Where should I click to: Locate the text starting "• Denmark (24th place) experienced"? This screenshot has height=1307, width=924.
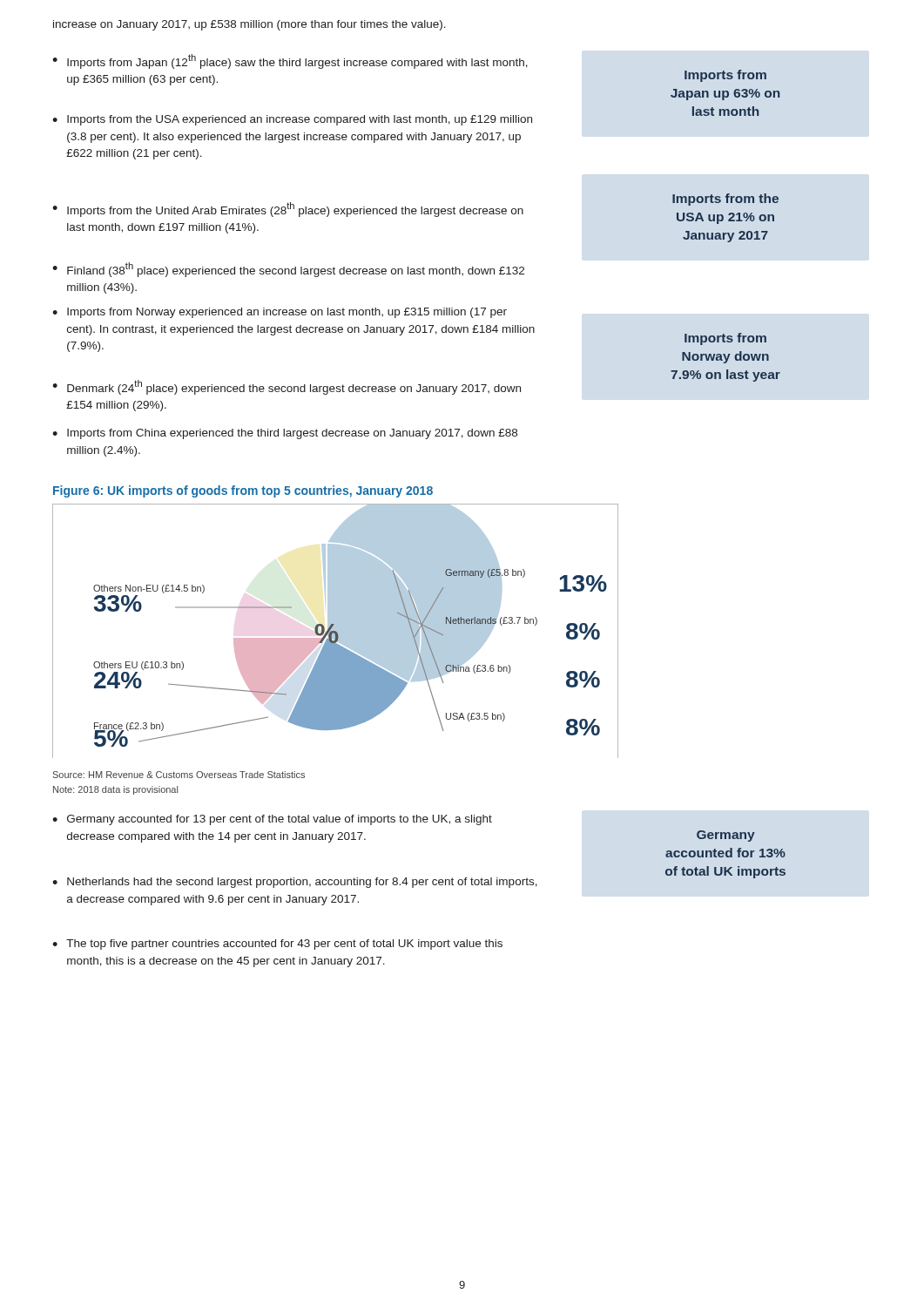[x=295, y=395]
